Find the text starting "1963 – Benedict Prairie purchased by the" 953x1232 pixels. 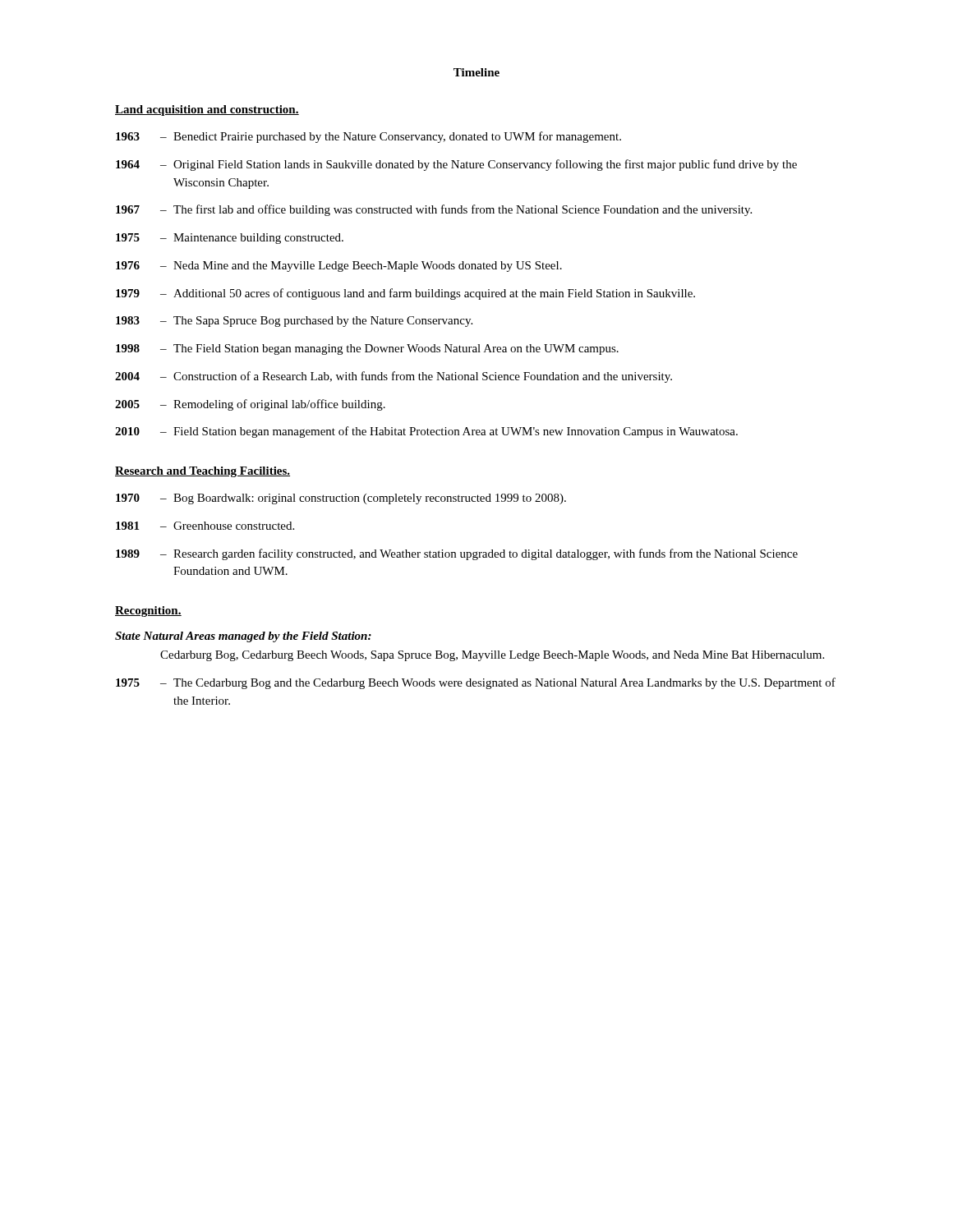tap(476, 137)
